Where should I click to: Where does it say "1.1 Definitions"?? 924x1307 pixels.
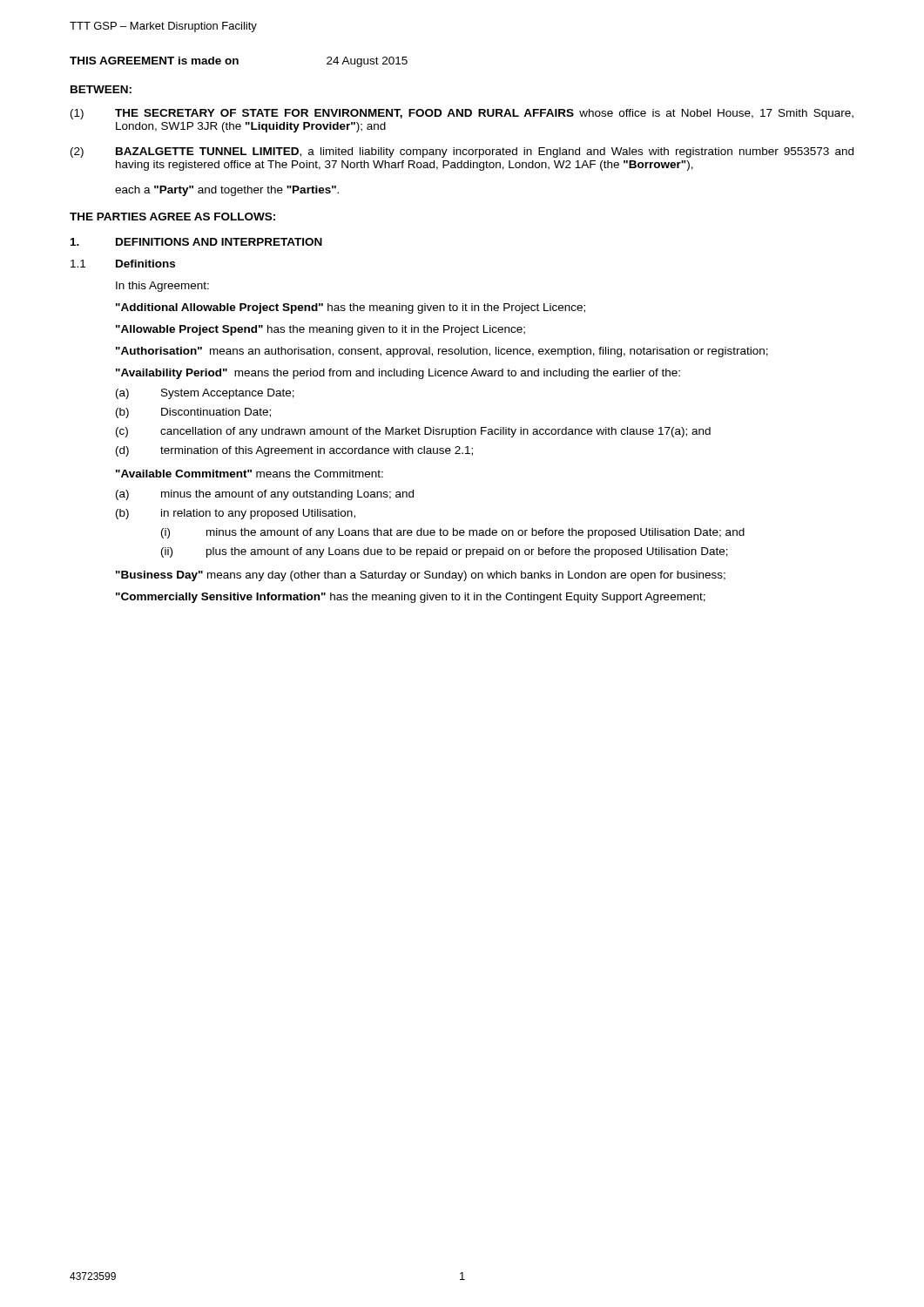coord(123,264)
